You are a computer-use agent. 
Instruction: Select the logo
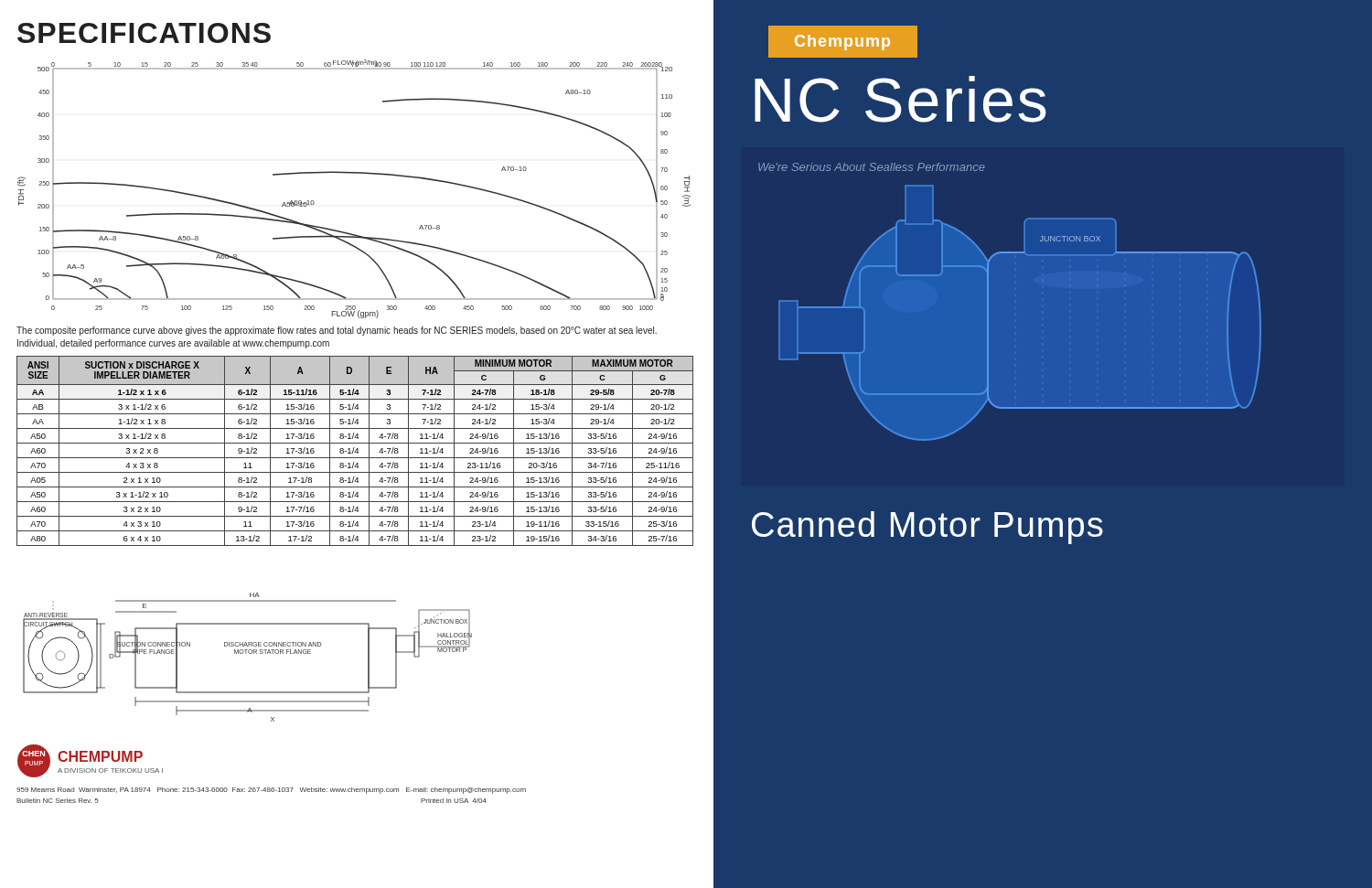(x=90, y=761)
